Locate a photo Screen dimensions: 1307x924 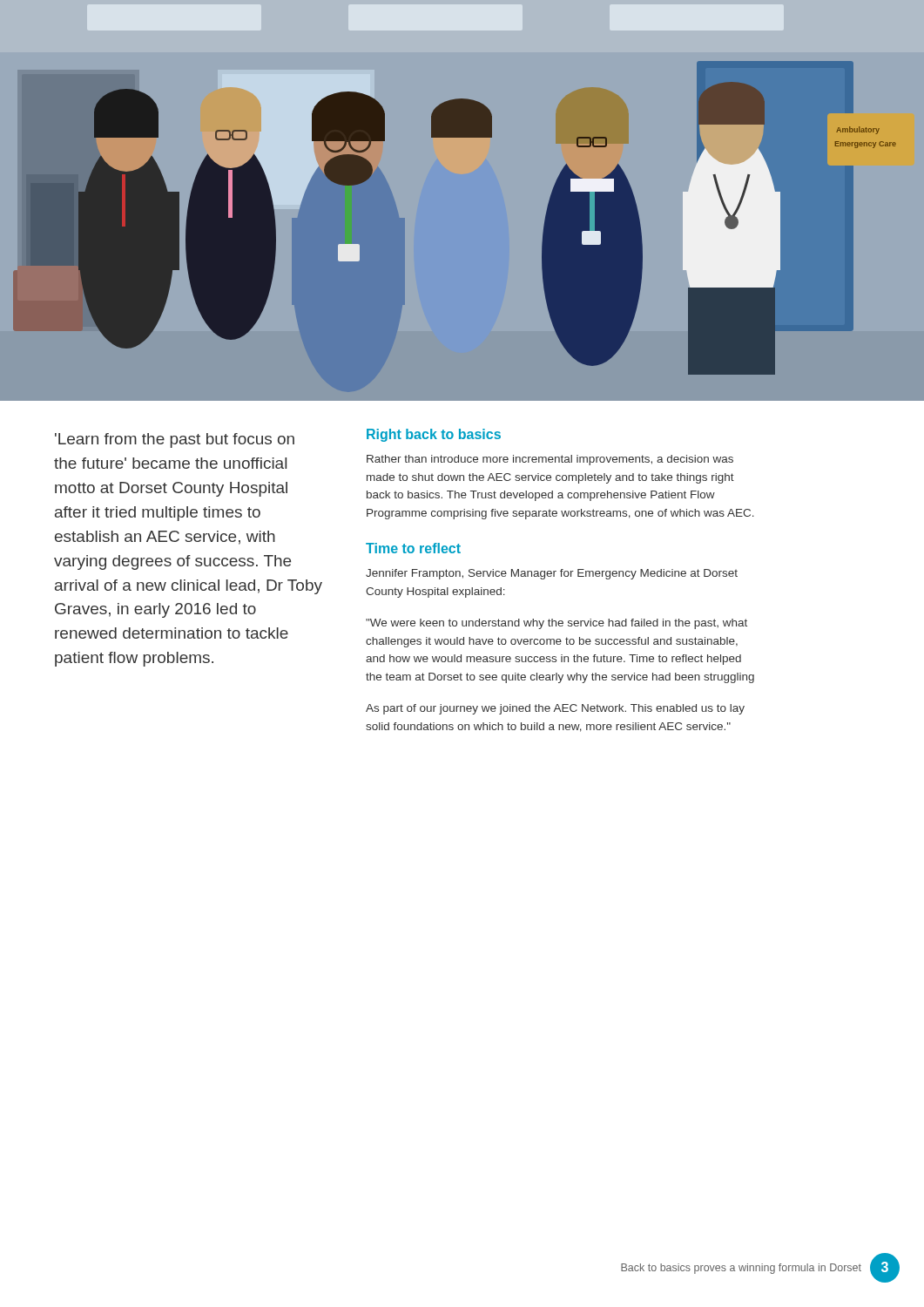[x=462, y=200]
